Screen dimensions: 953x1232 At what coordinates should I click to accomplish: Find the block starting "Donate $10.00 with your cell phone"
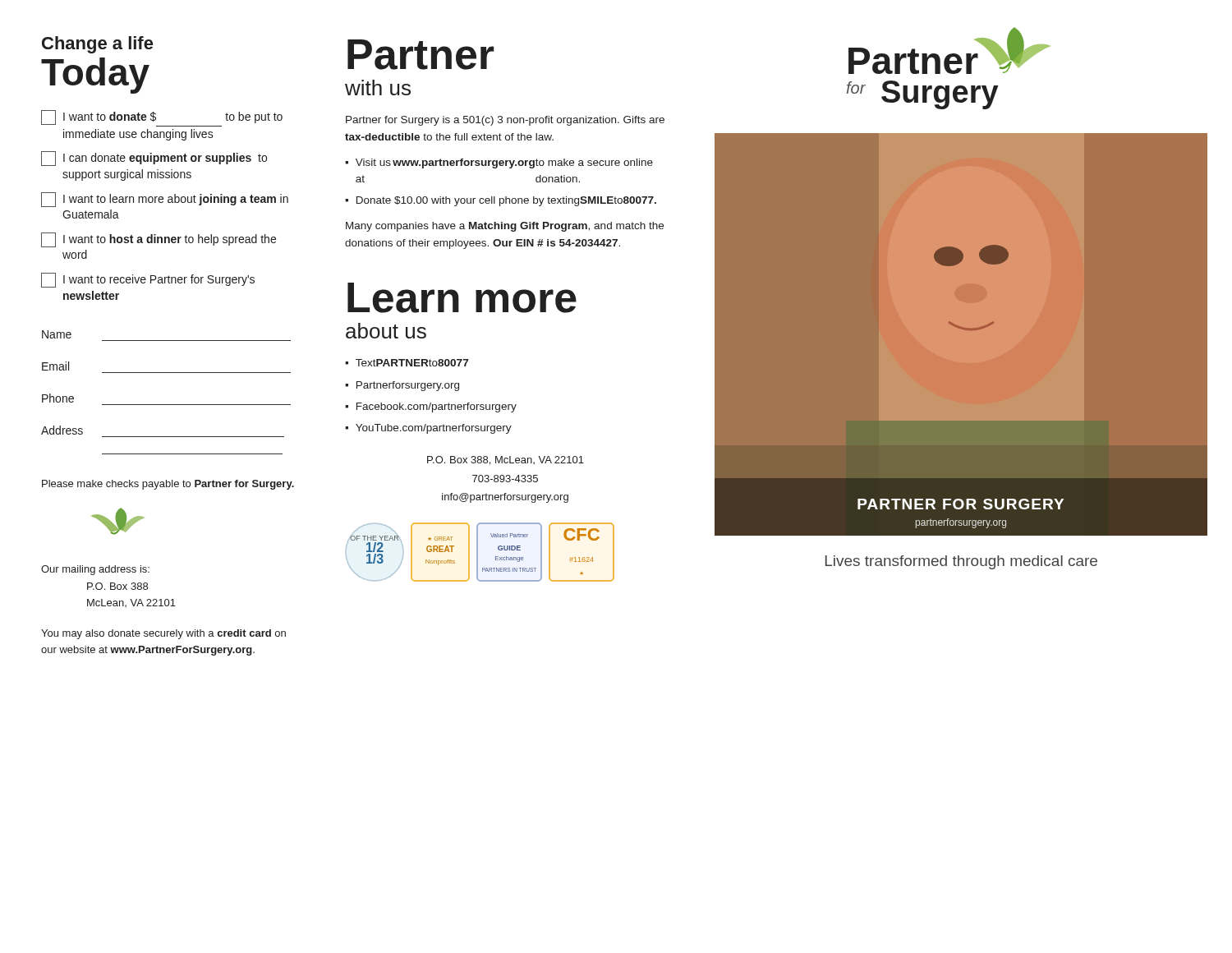pos(506,201)
